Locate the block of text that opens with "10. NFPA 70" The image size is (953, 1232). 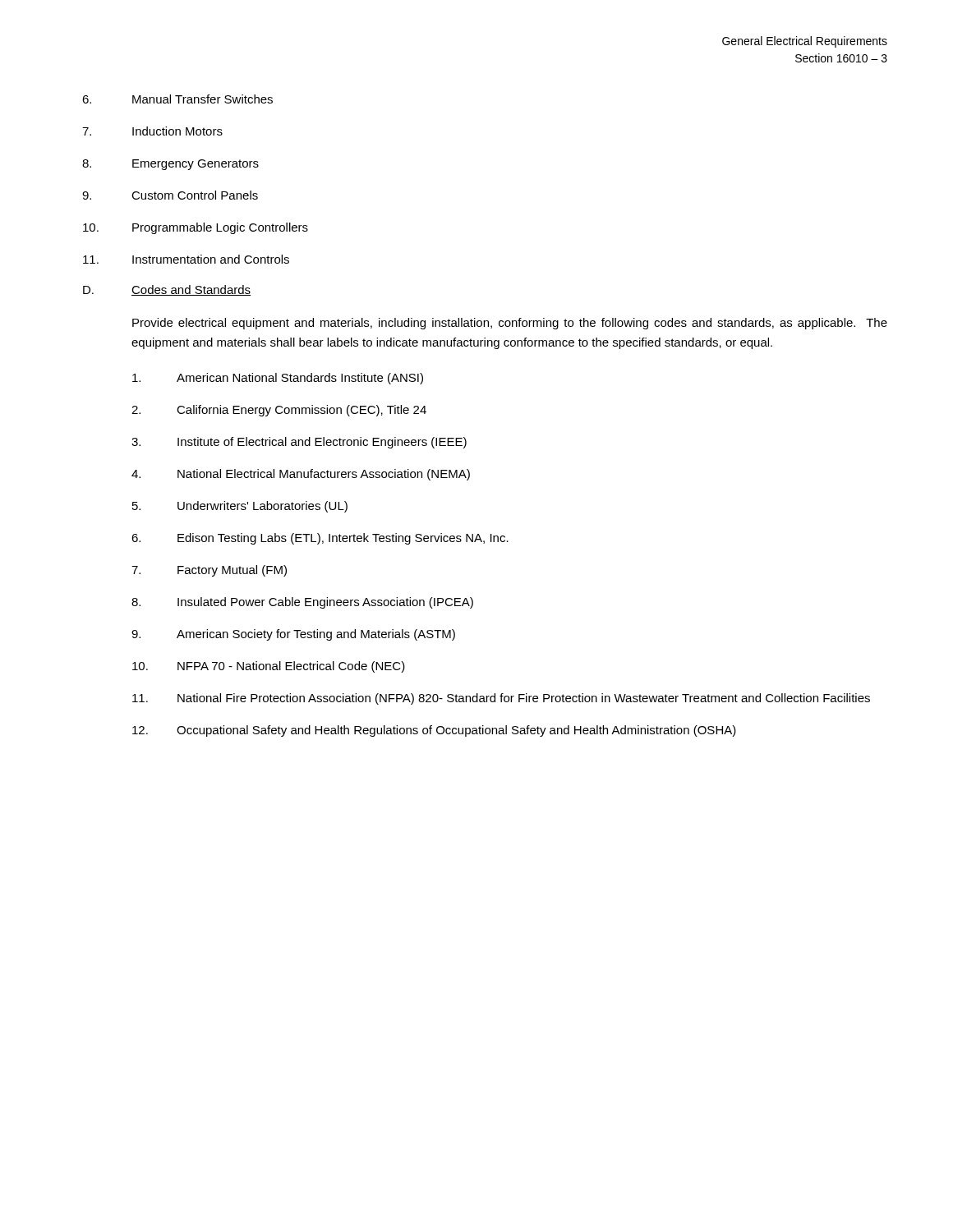coord(269,667)
